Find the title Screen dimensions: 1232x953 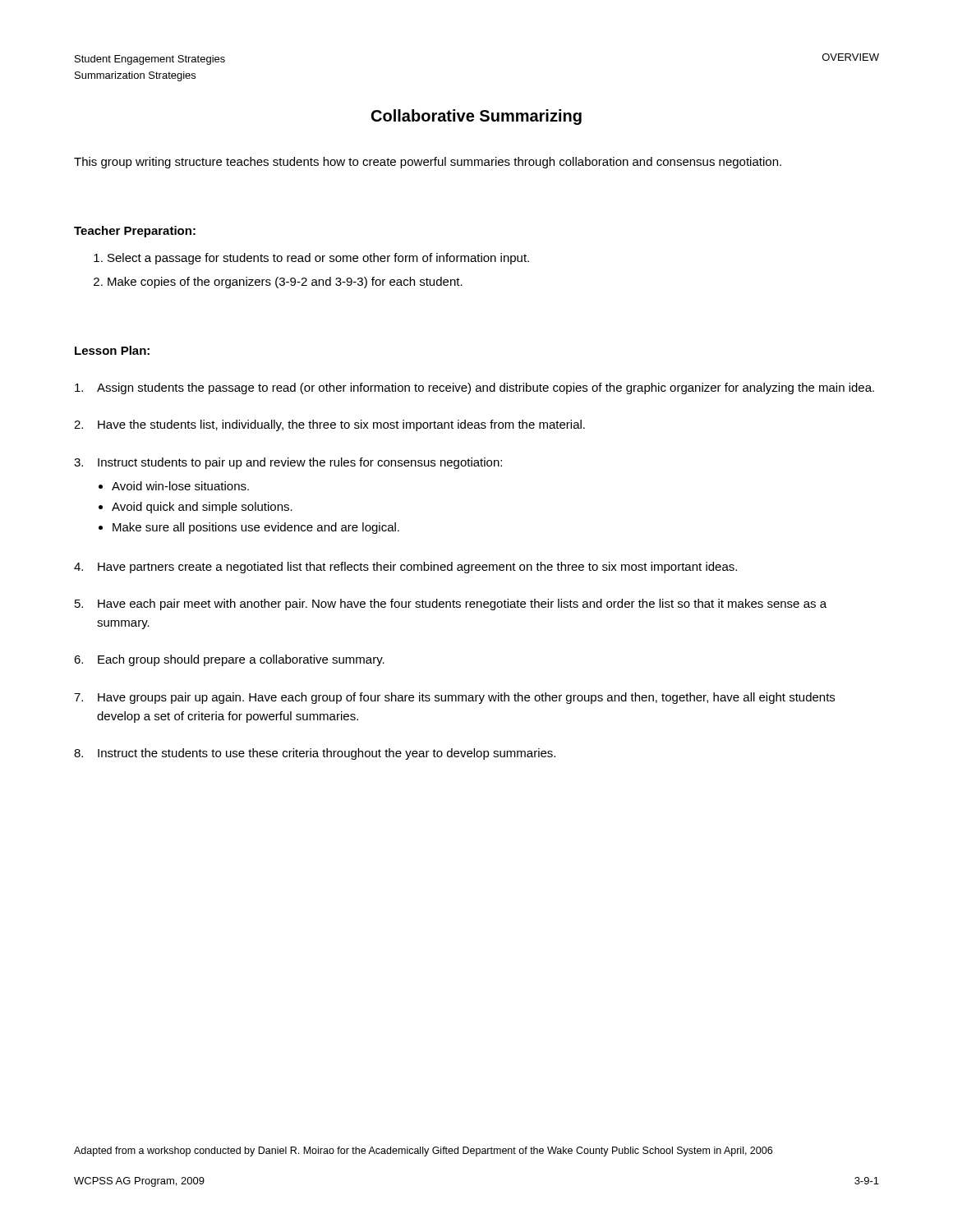point(476,116)
